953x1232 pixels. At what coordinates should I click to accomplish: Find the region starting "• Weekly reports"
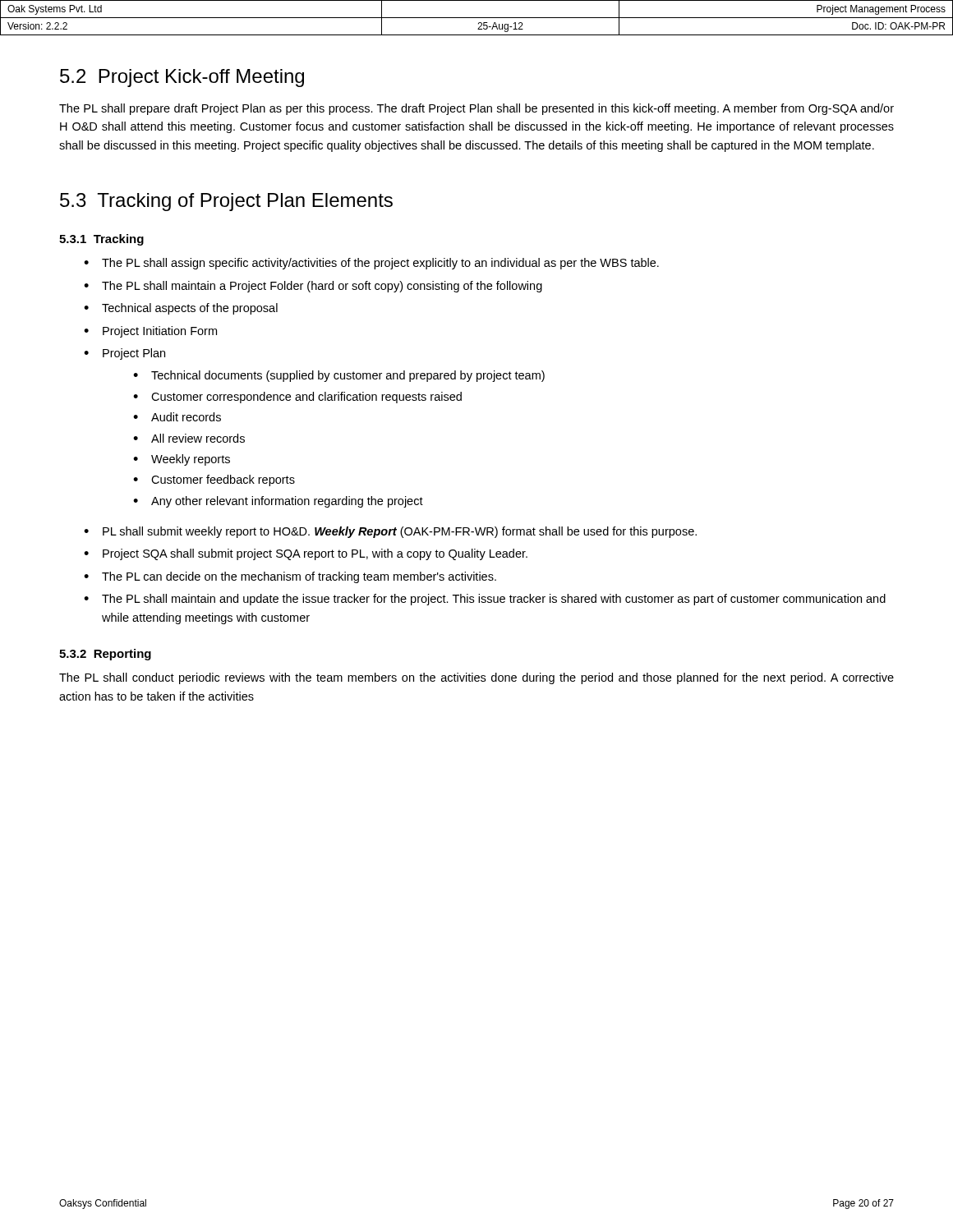pos(182,460)
